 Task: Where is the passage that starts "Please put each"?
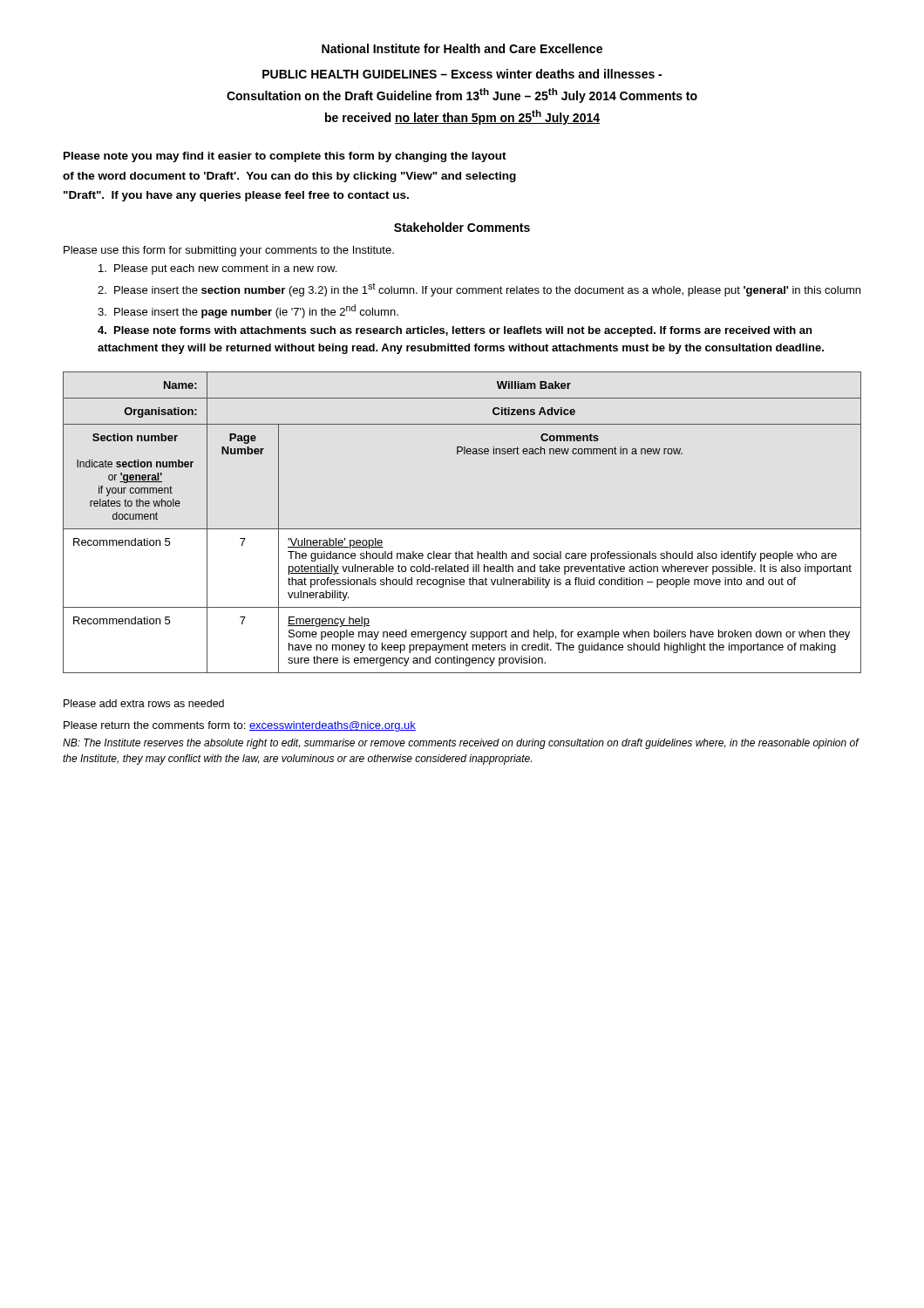[x=218, y=268]
